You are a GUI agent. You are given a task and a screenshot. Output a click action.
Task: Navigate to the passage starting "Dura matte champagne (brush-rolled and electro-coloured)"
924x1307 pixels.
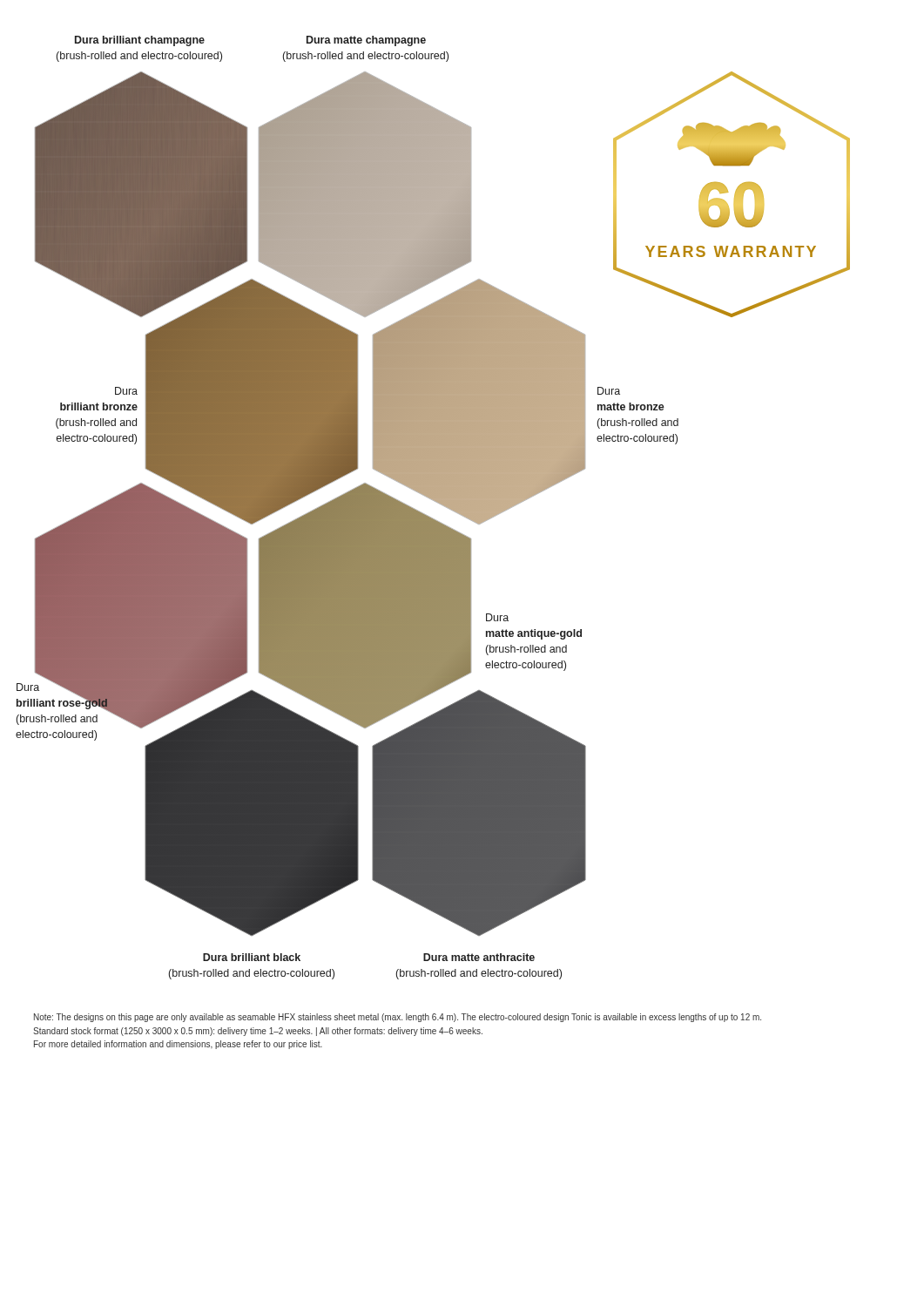point(366,48)
